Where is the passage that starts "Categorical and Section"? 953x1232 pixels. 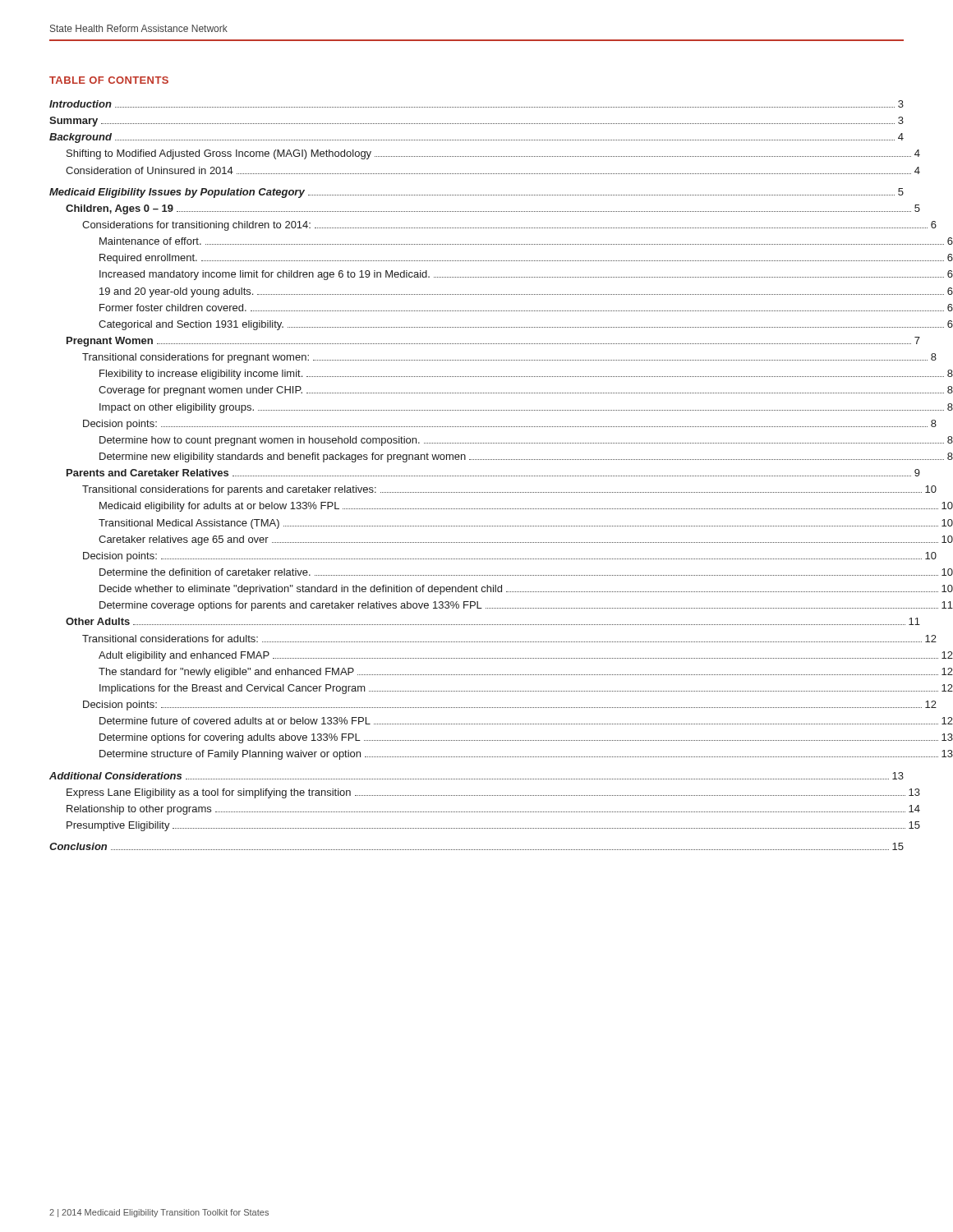(476, 324)
